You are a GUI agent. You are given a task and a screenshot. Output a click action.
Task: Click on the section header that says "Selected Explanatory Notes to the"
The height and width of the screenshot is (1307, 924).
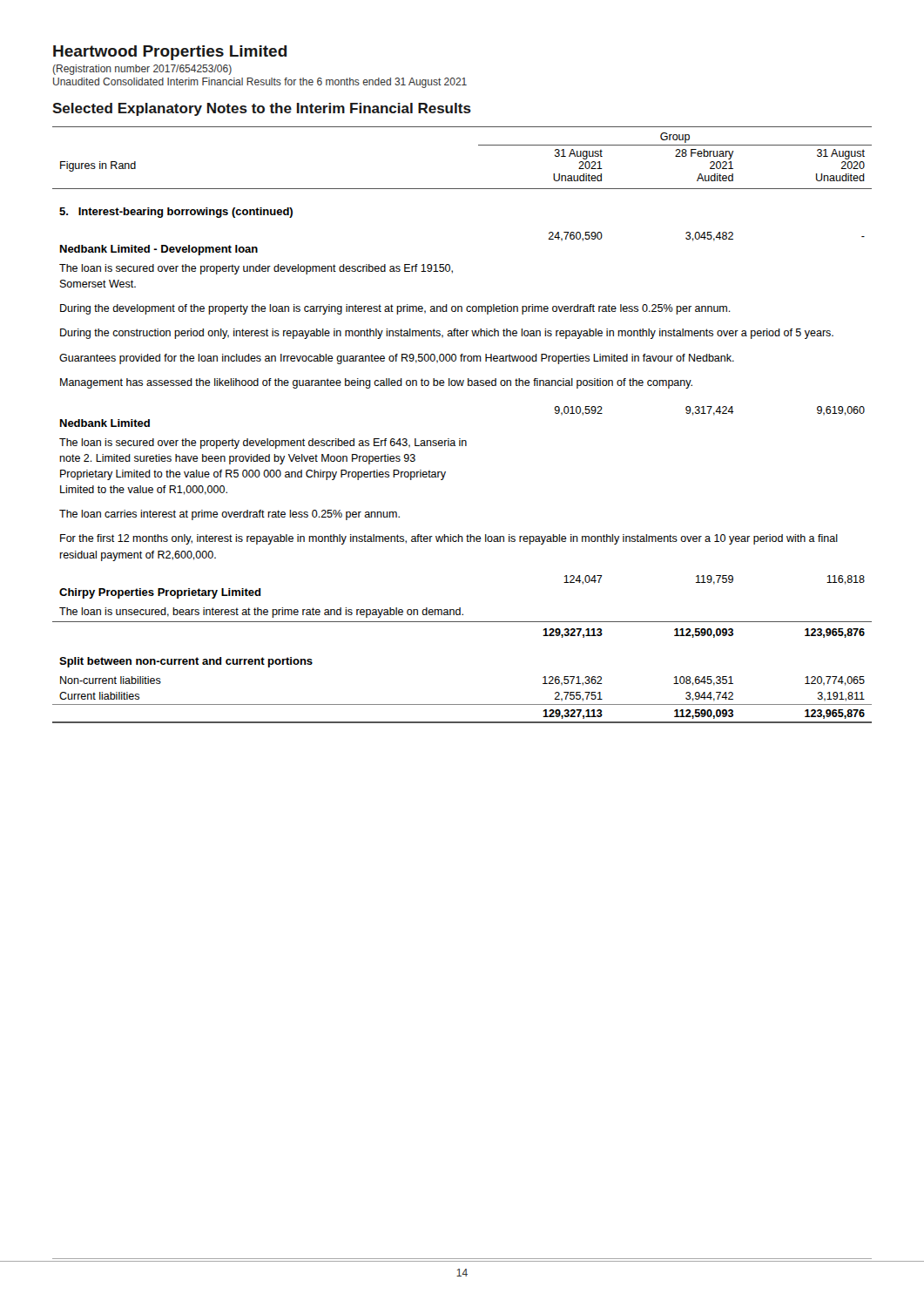262,108
